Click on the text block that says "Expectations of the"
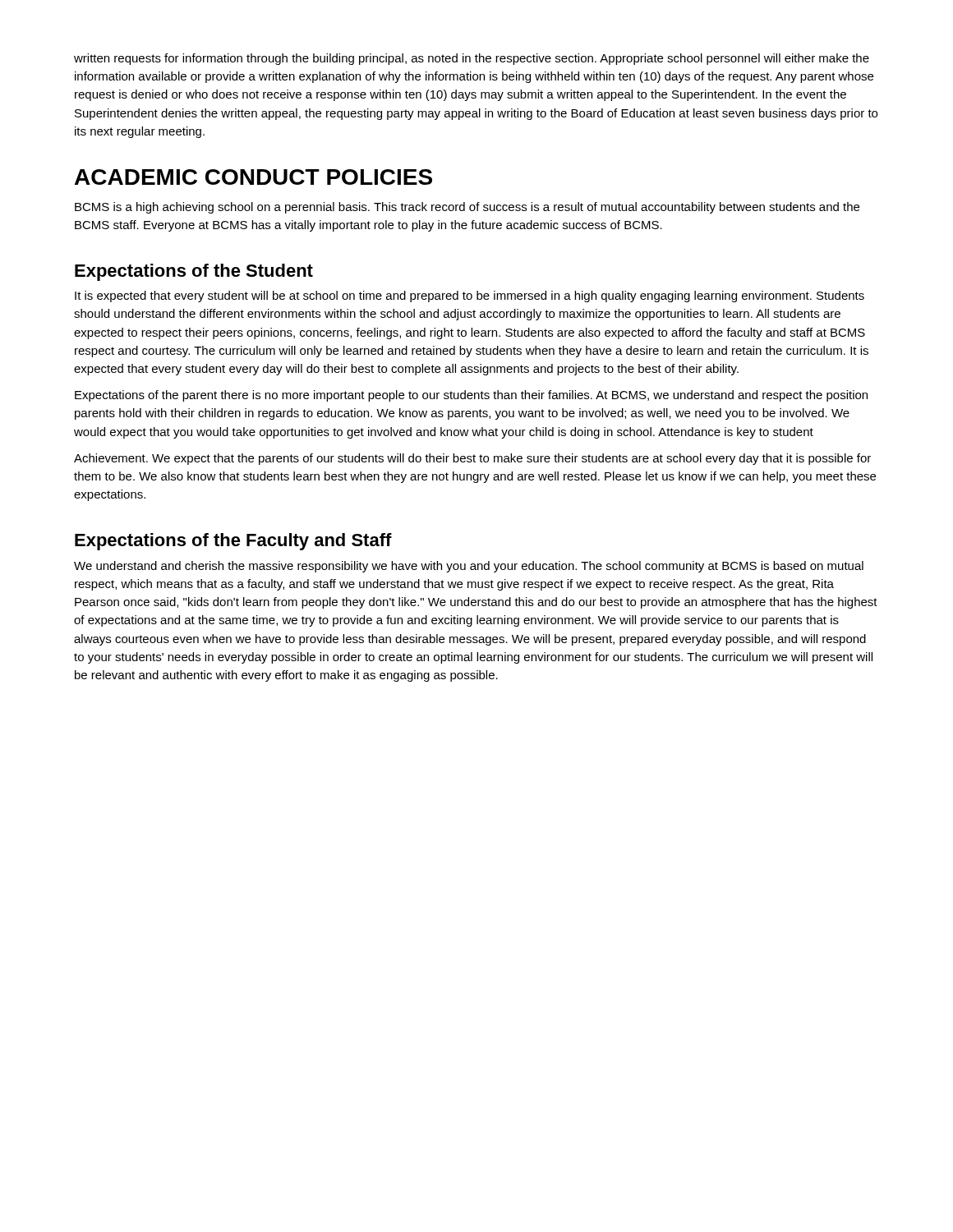953x1232 pixels. pos(476,414)
